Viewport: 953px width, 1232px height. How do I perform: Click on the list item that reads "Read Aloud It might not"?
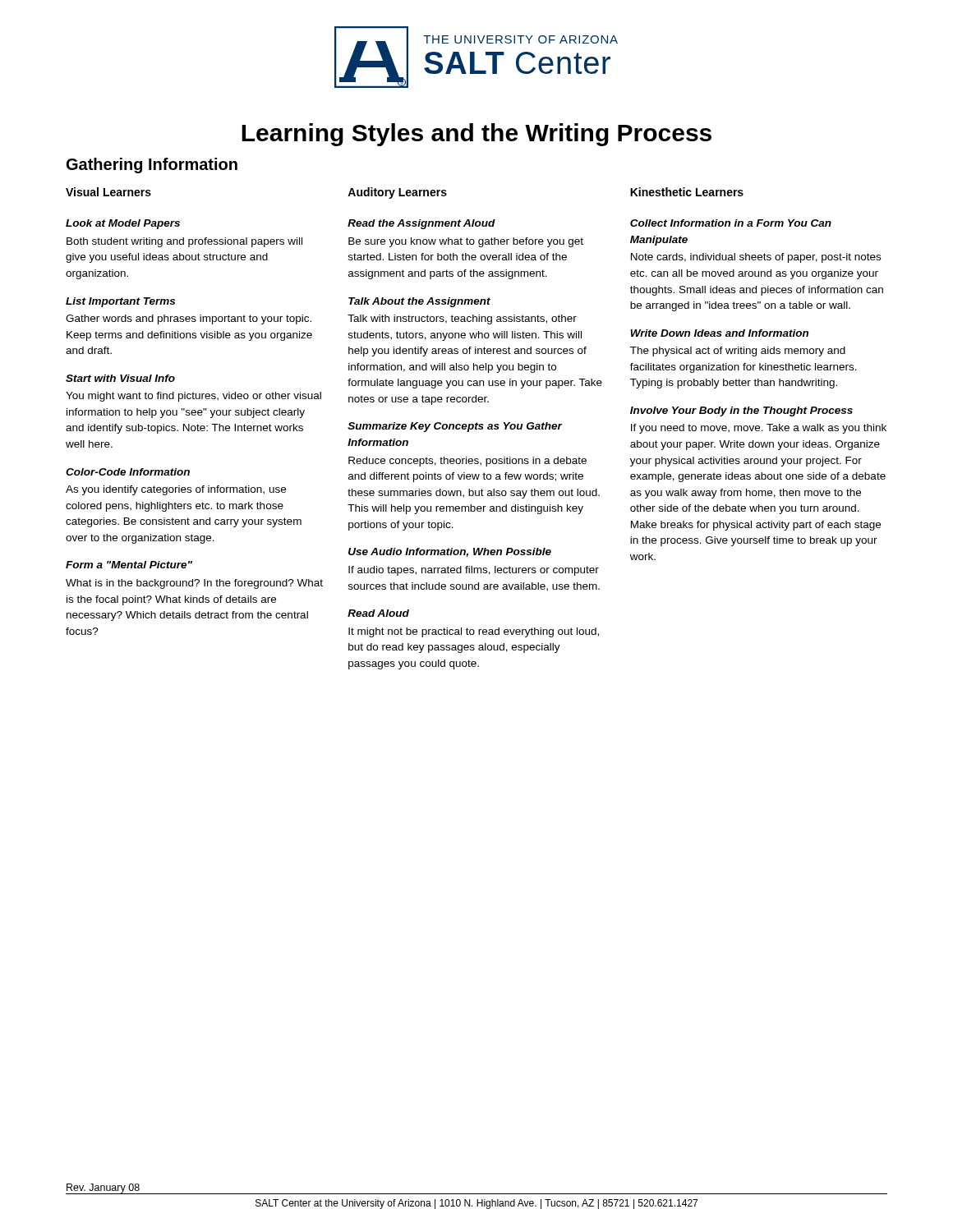tap(476, 638)
